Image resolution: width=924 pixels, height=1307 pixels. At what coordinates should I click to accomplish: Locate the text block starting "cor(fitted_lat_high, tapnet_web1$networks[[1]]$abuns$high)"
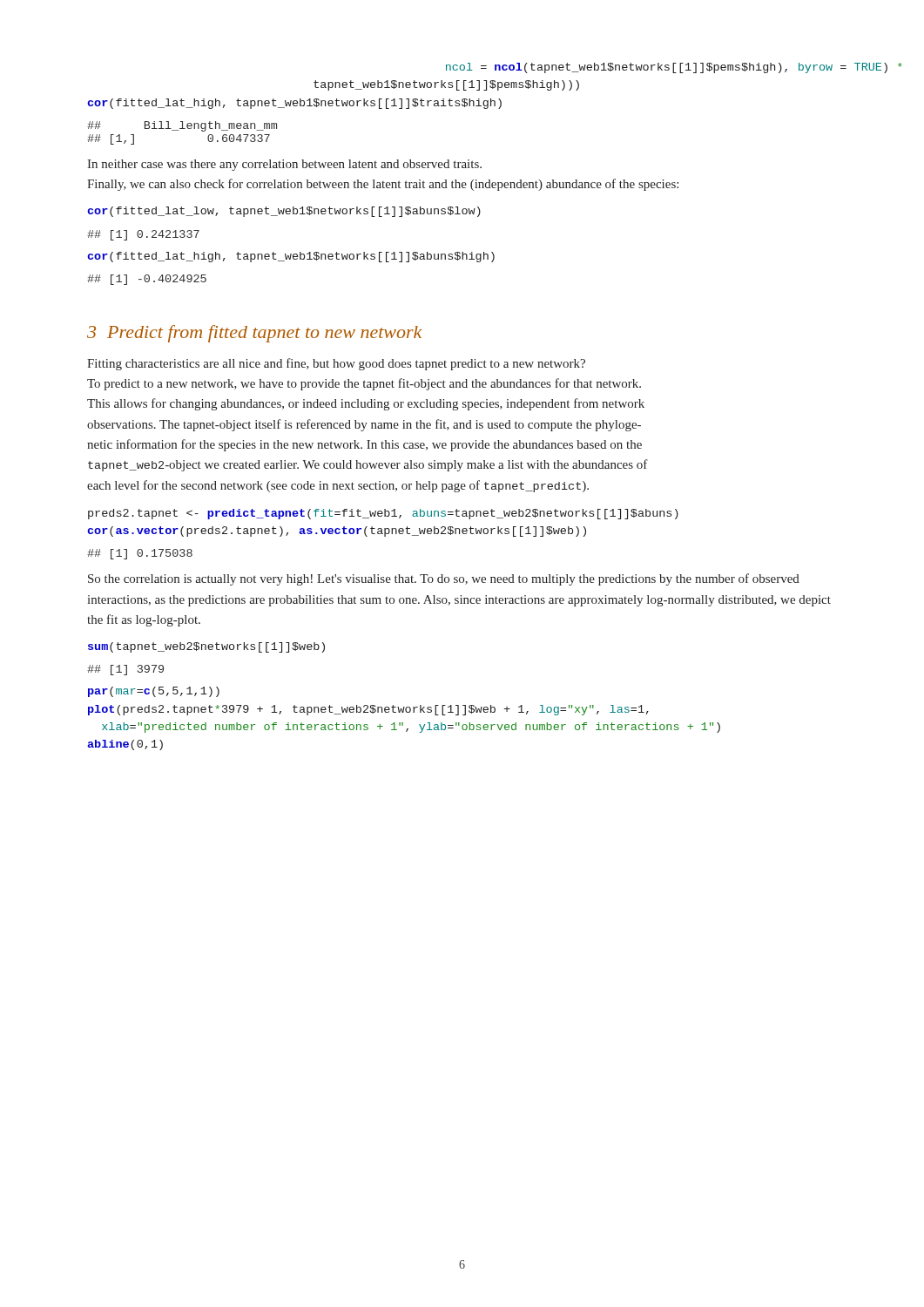coord(462,257)
